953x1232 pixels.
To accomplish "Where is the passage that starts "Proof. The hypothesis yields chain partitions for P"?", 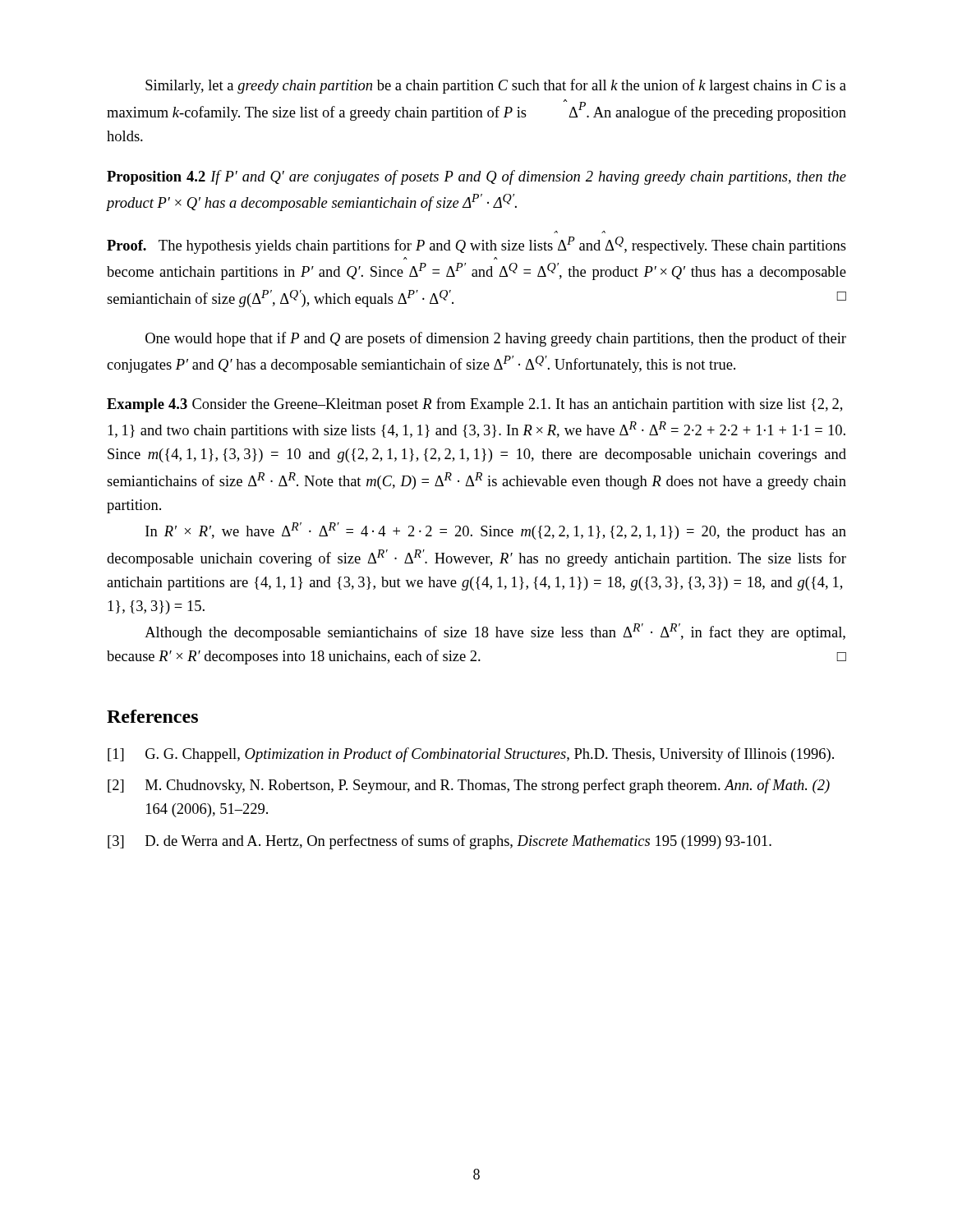I will click(476, 271).
